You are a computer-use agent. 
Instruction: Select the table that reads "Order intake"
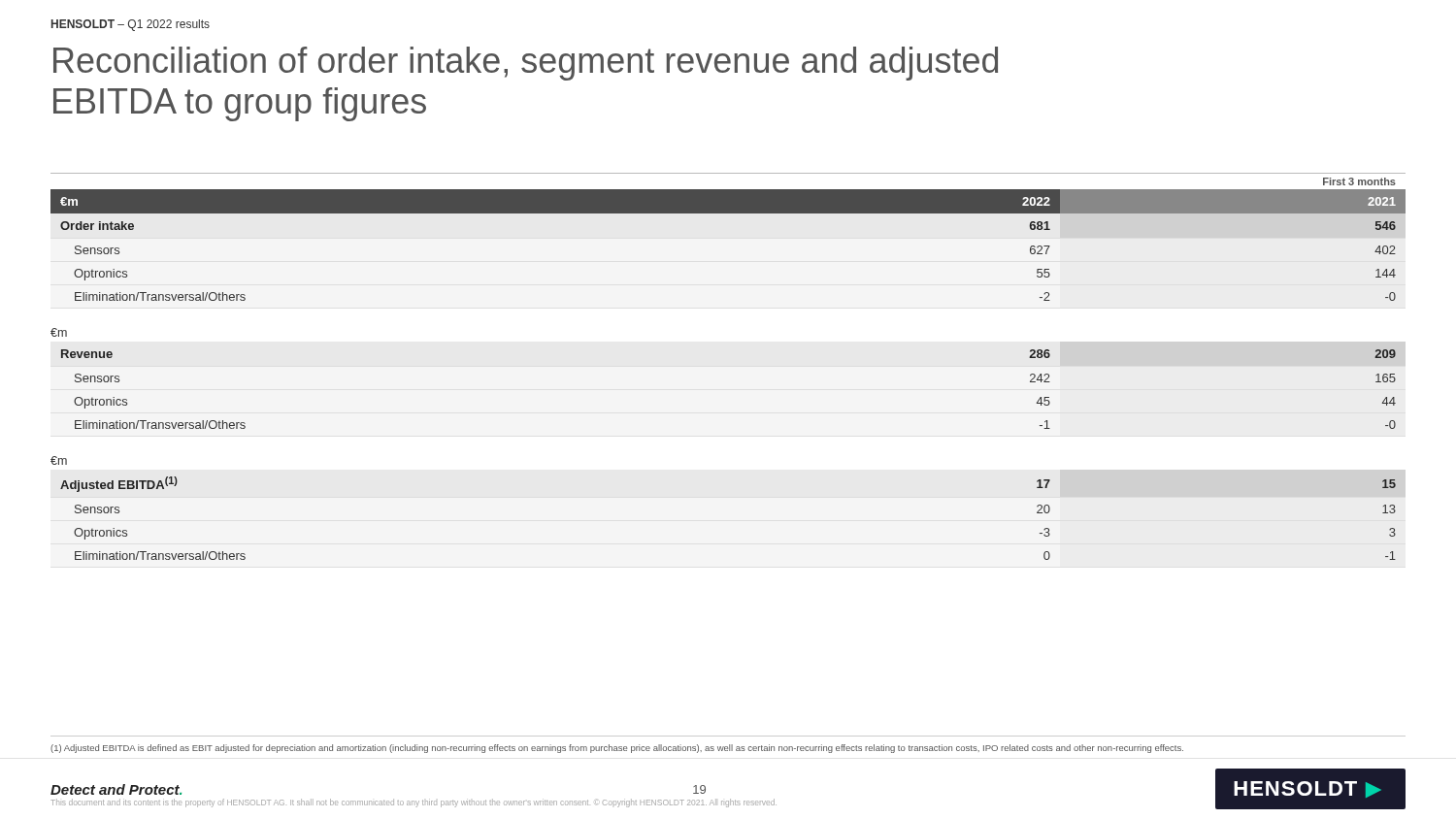point(728,241)
